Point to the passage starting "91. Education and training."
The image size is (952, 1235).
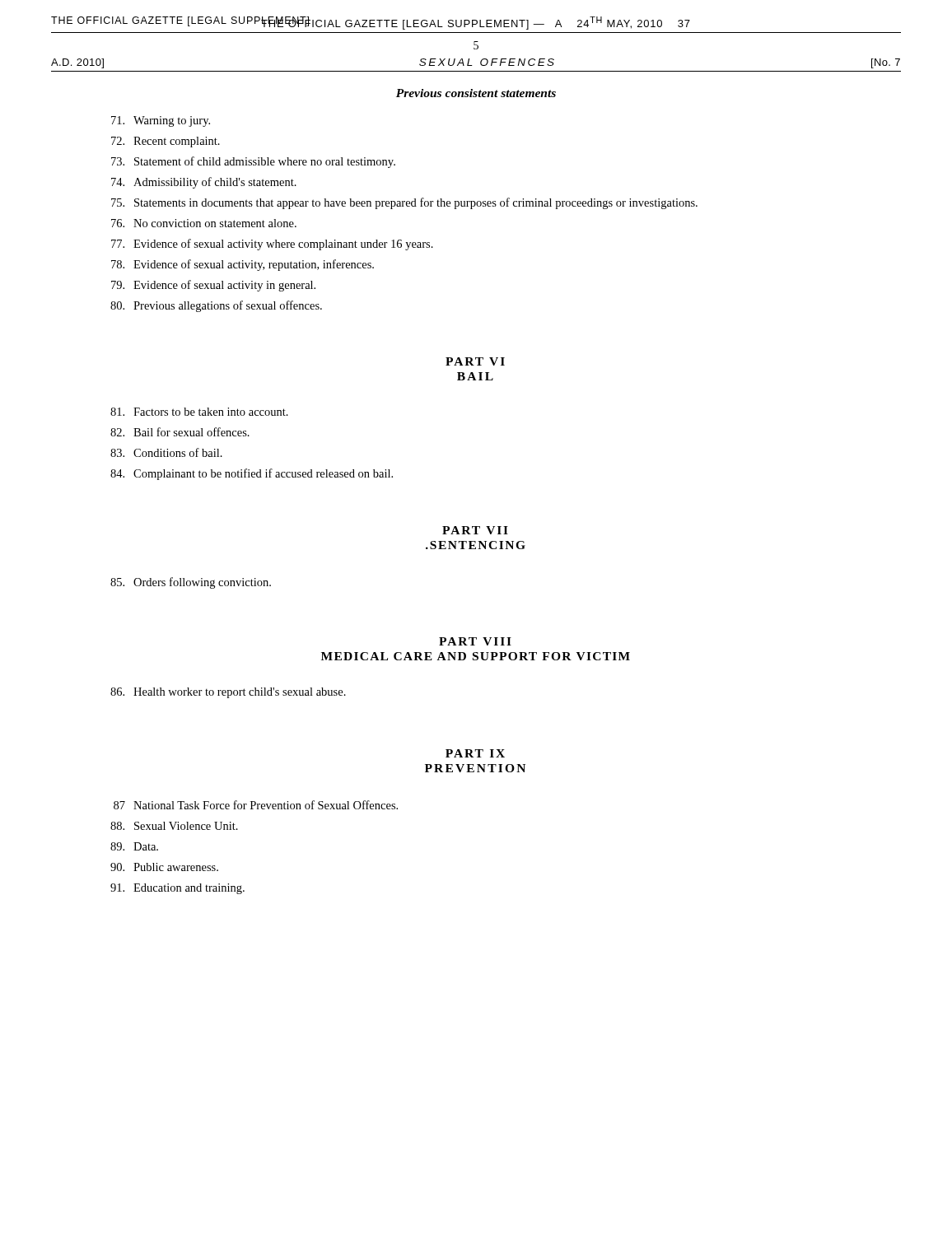[177, 889]
